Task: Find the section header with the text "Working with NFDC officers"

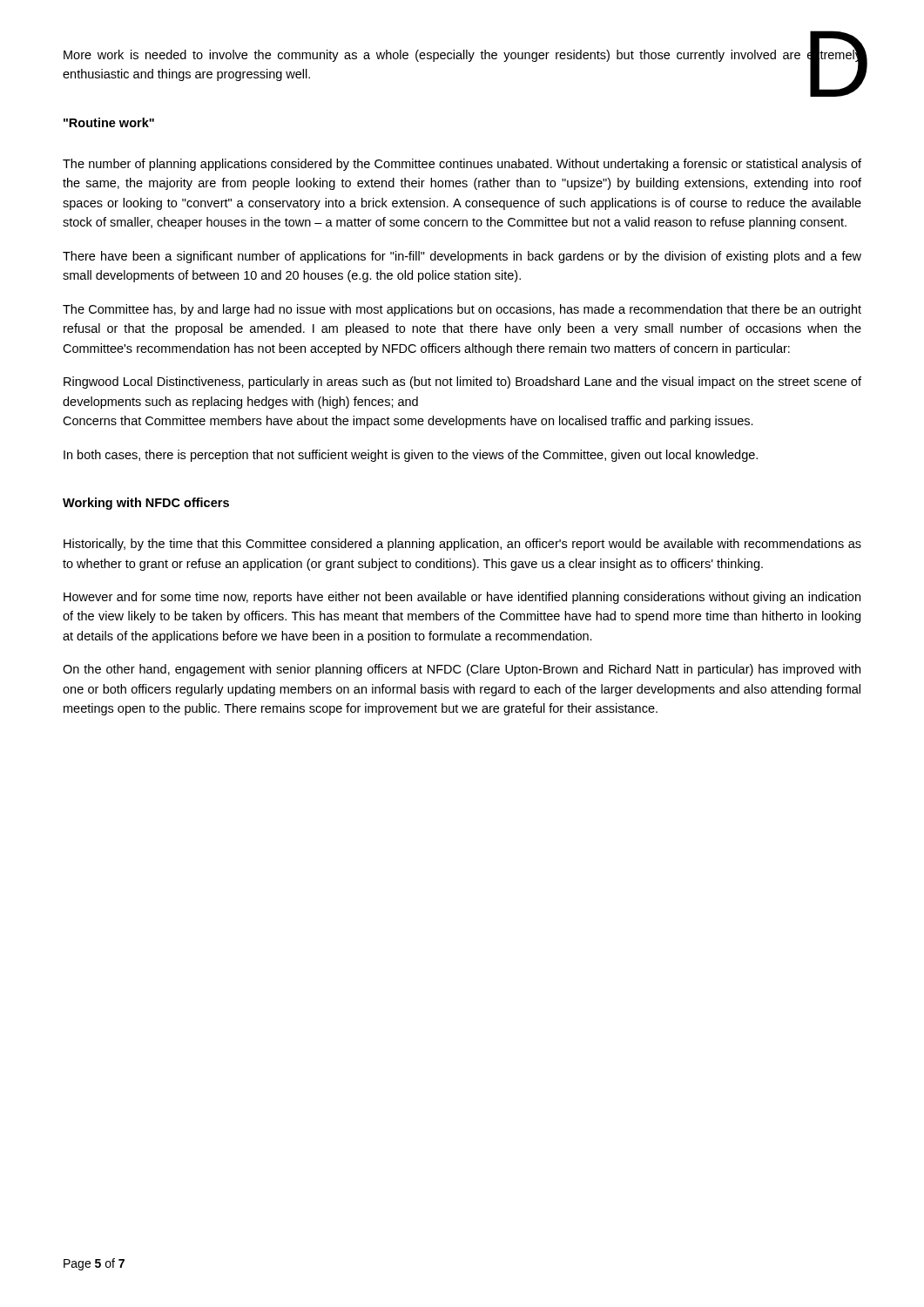Action: click(146, 503)
